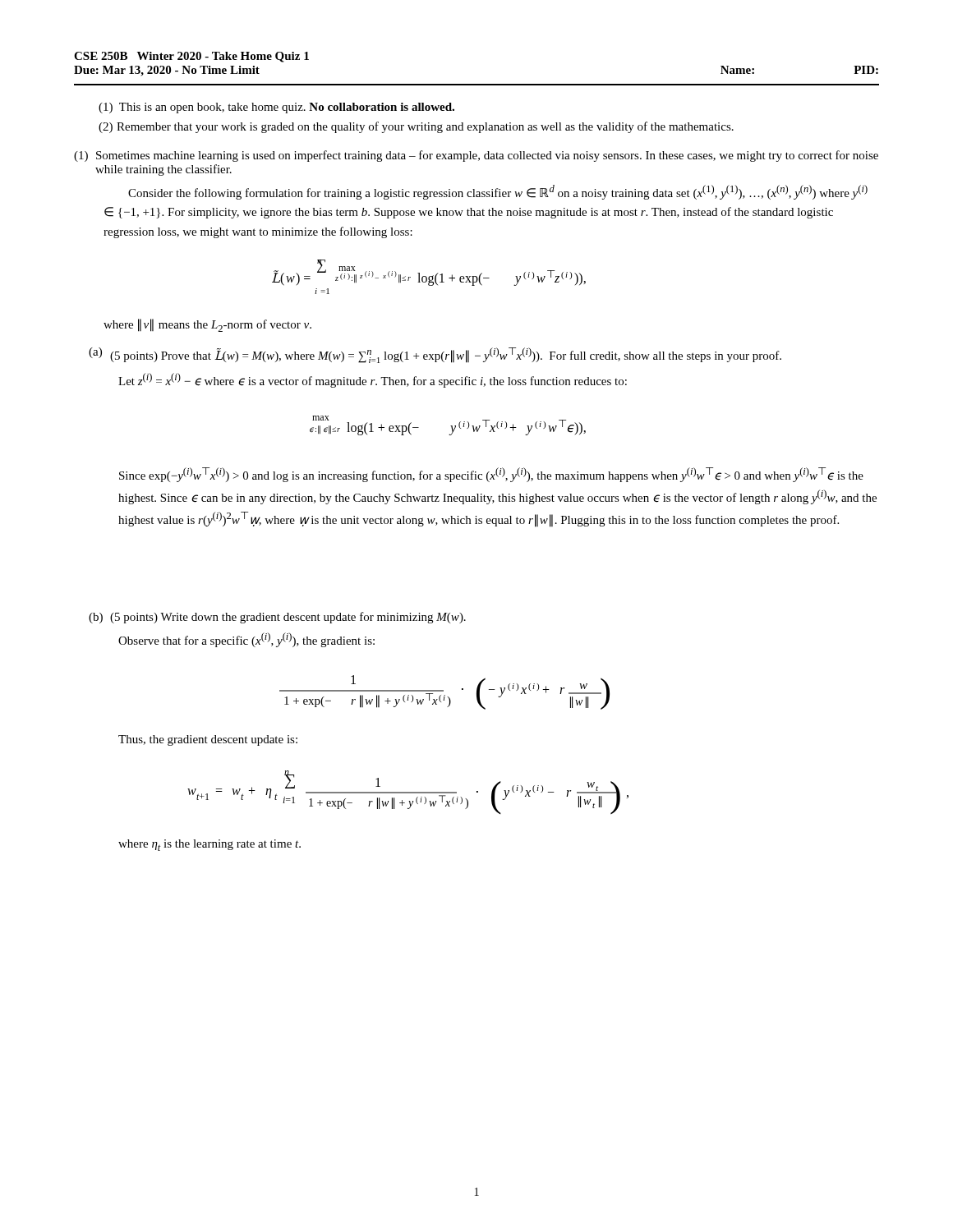Screen dimensions: 1232x953
Task: Click the formula that begins "1 1 +"
Action: [x=476, y=689]
